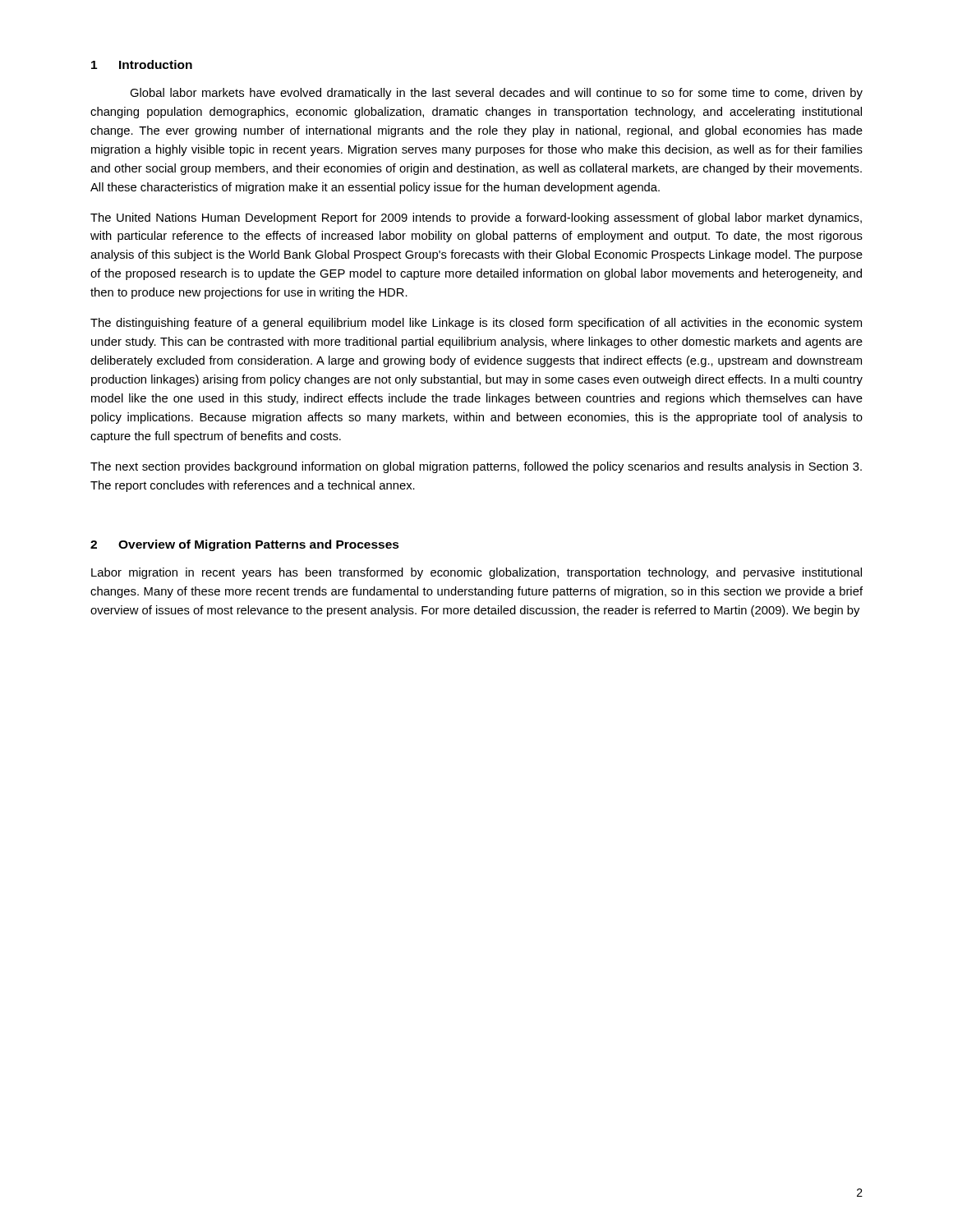Viewport: 953px width, 1232px height.
Task: Select the text block starting "2 Overview of Migration Patterns and"
Action: (245, 545)
